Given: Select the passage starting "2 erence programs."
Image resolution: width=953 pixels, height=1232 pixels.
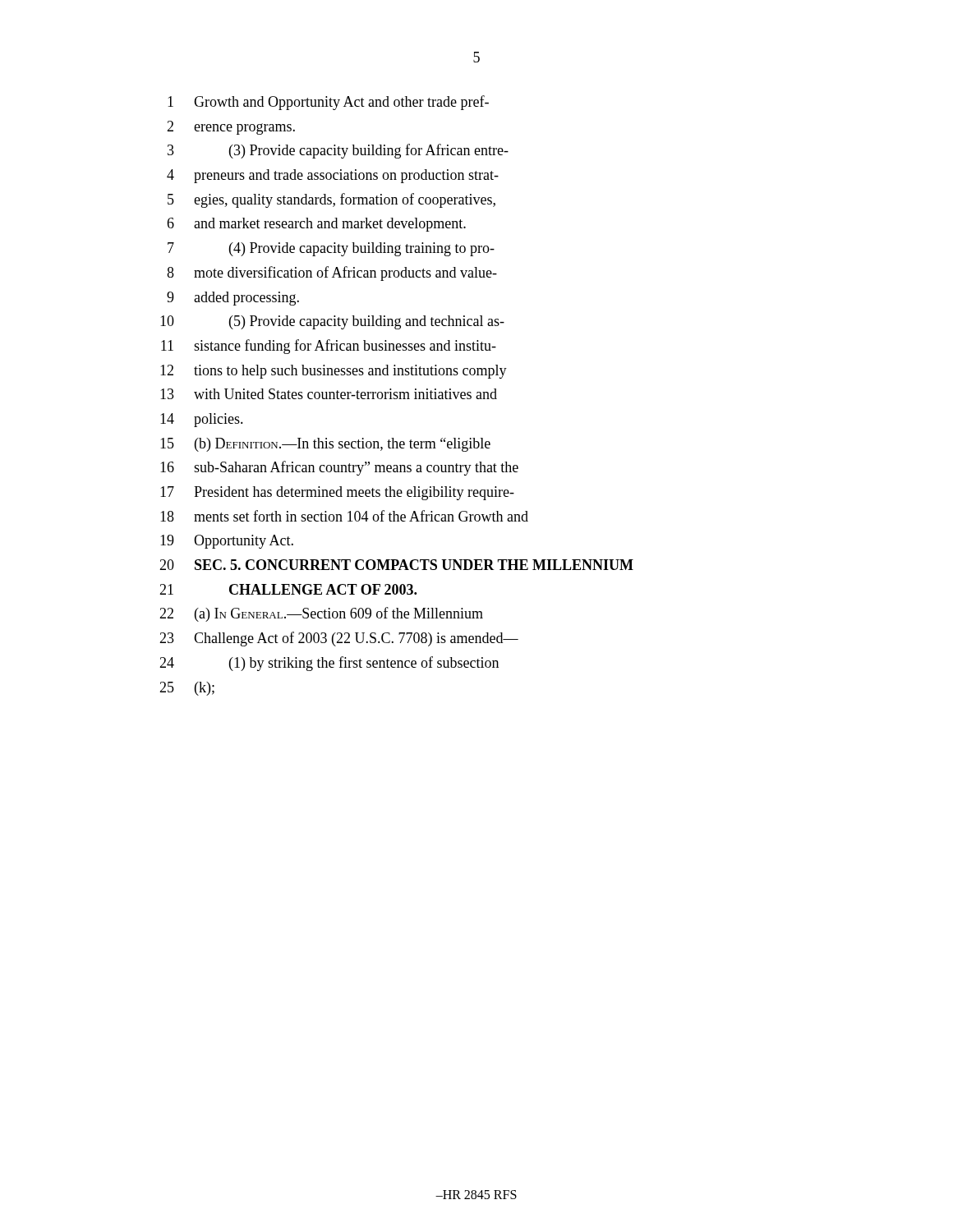Looking at the screenshot, I should [x=231, y=128].
